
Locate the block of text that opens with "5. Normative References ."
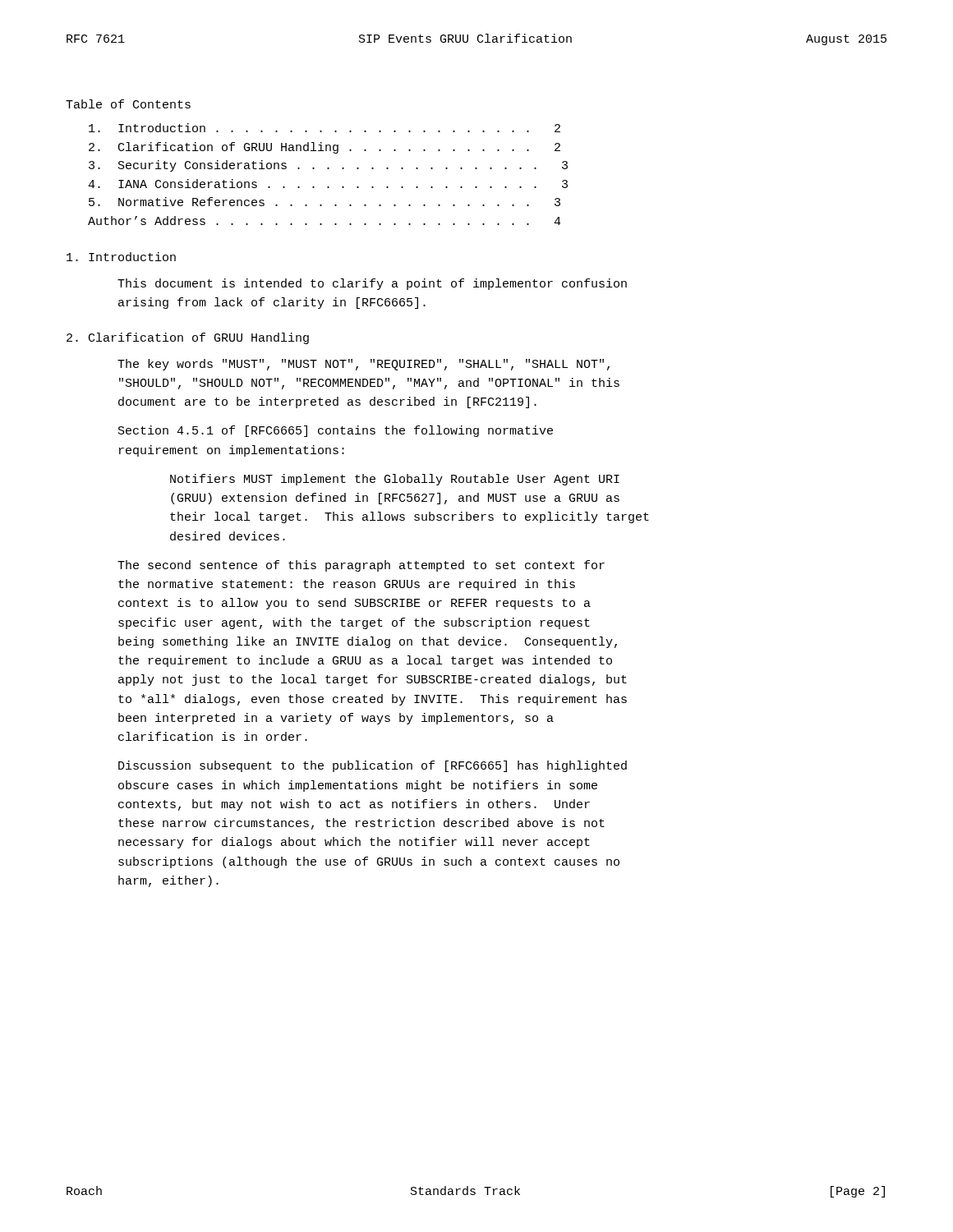click(x=313, y=203)
